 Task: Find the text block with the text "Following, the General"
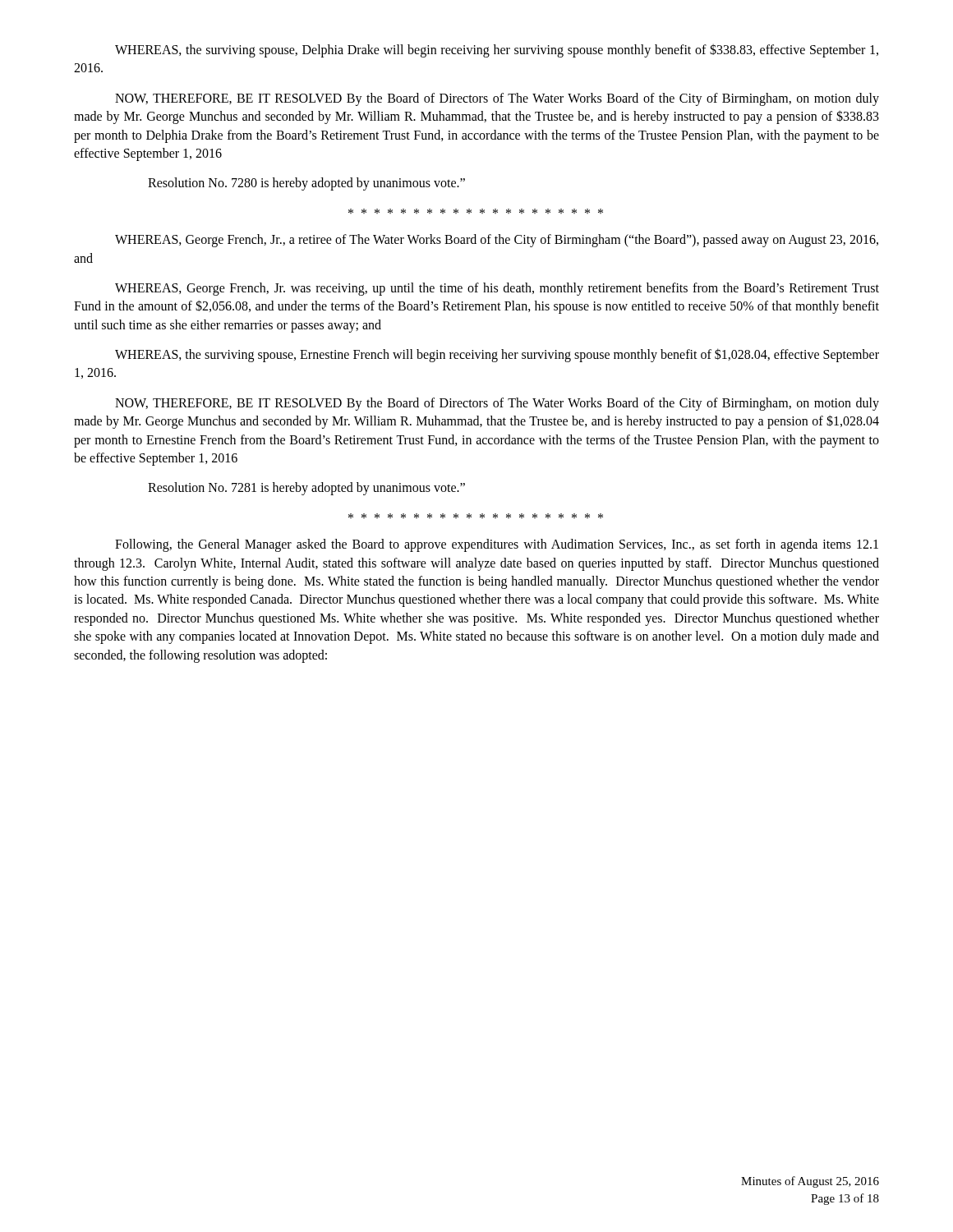pyautogui.click(x=476, y=599)
